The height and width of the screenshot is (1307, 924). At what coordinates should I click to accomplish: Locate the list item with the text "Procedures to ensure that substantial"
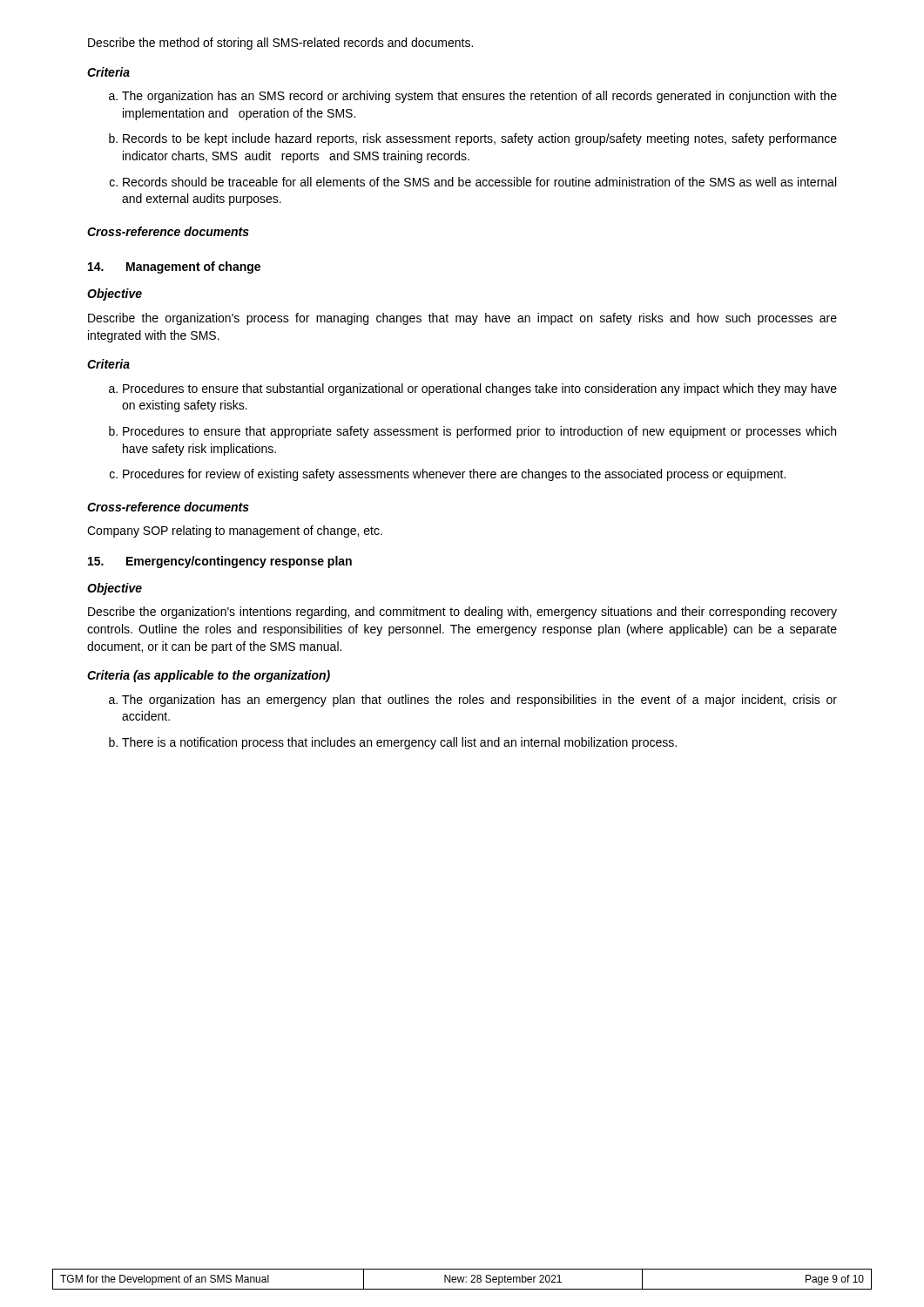click(x=462, y=398)
